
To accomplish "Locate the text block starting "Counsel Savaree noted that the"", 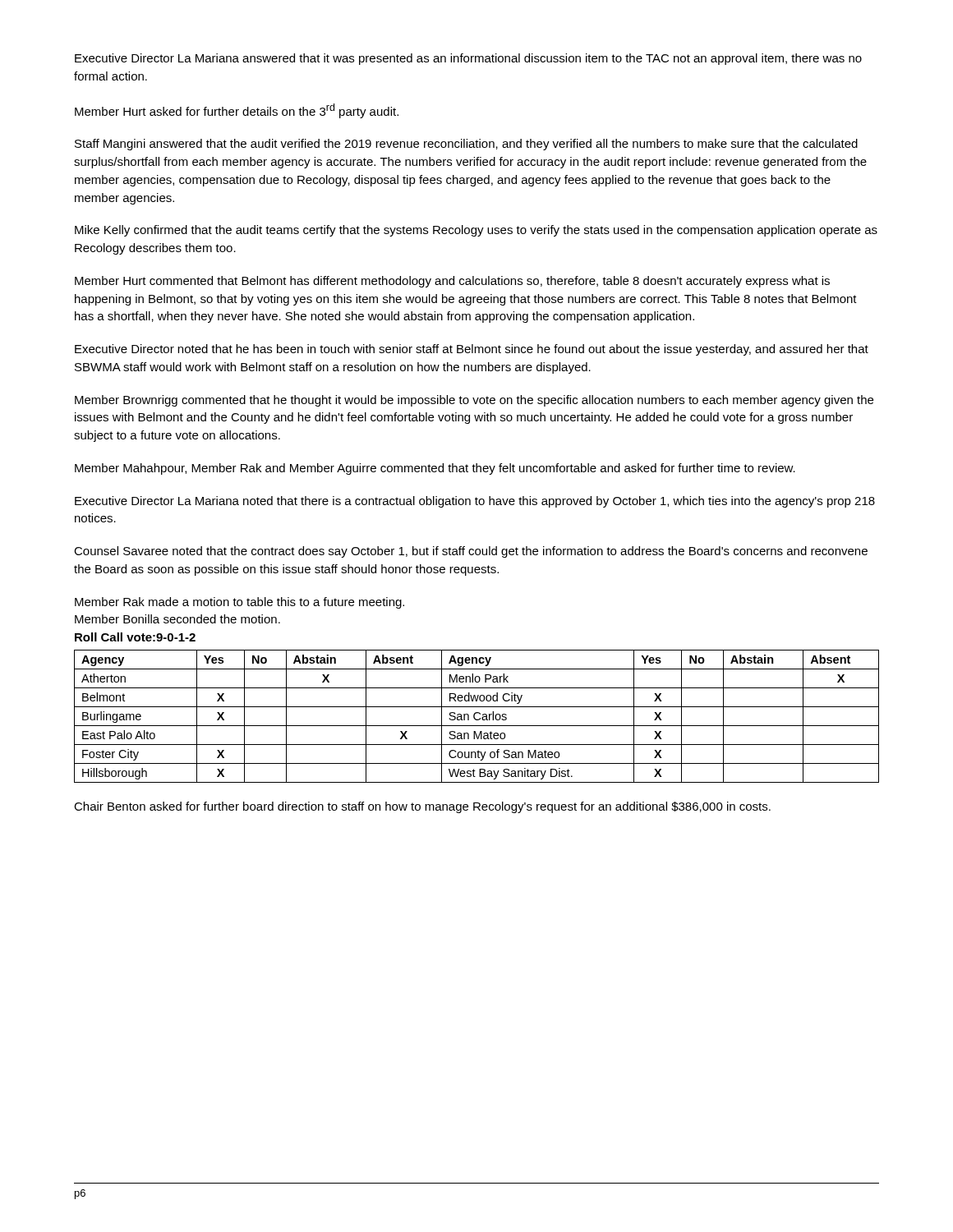I will [x=471, y=560].
